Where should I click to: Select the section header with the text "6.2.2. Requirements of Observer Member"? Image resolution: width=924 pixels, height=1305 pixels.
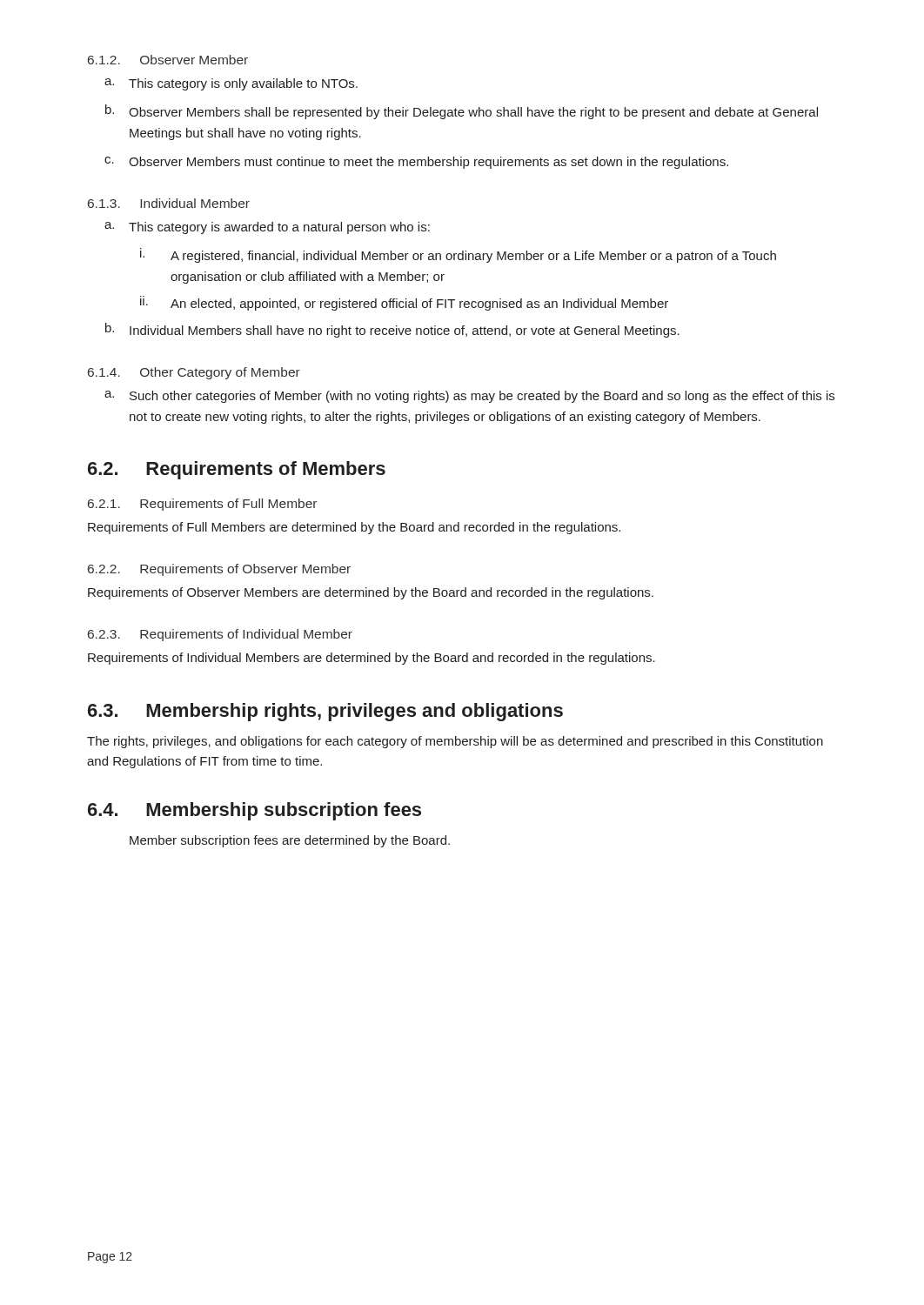tap(219, 569)
